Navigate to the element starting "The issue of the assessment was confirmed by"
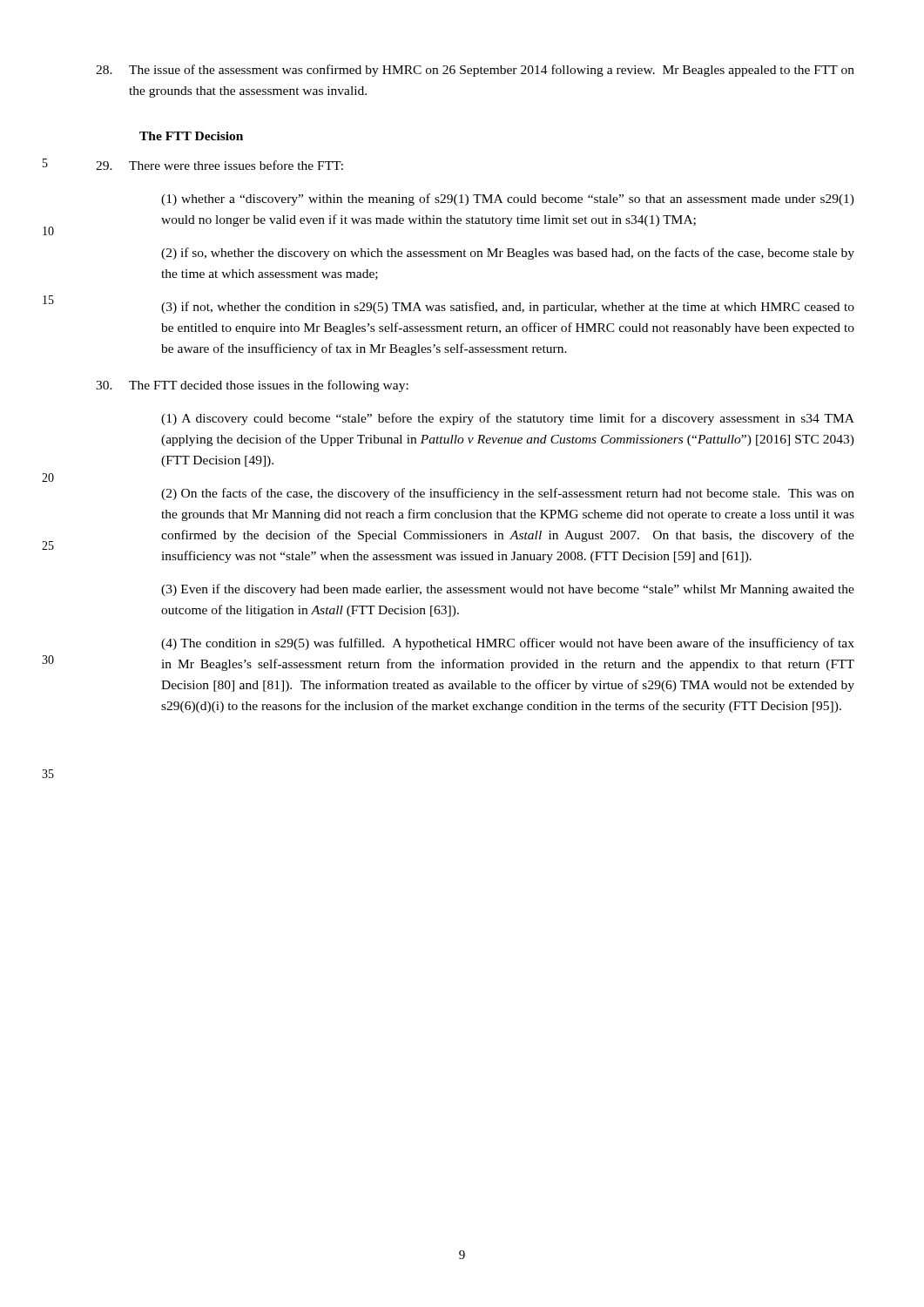Image resolution: width=924 pixels, height=1307 pixels. [475, 80]
